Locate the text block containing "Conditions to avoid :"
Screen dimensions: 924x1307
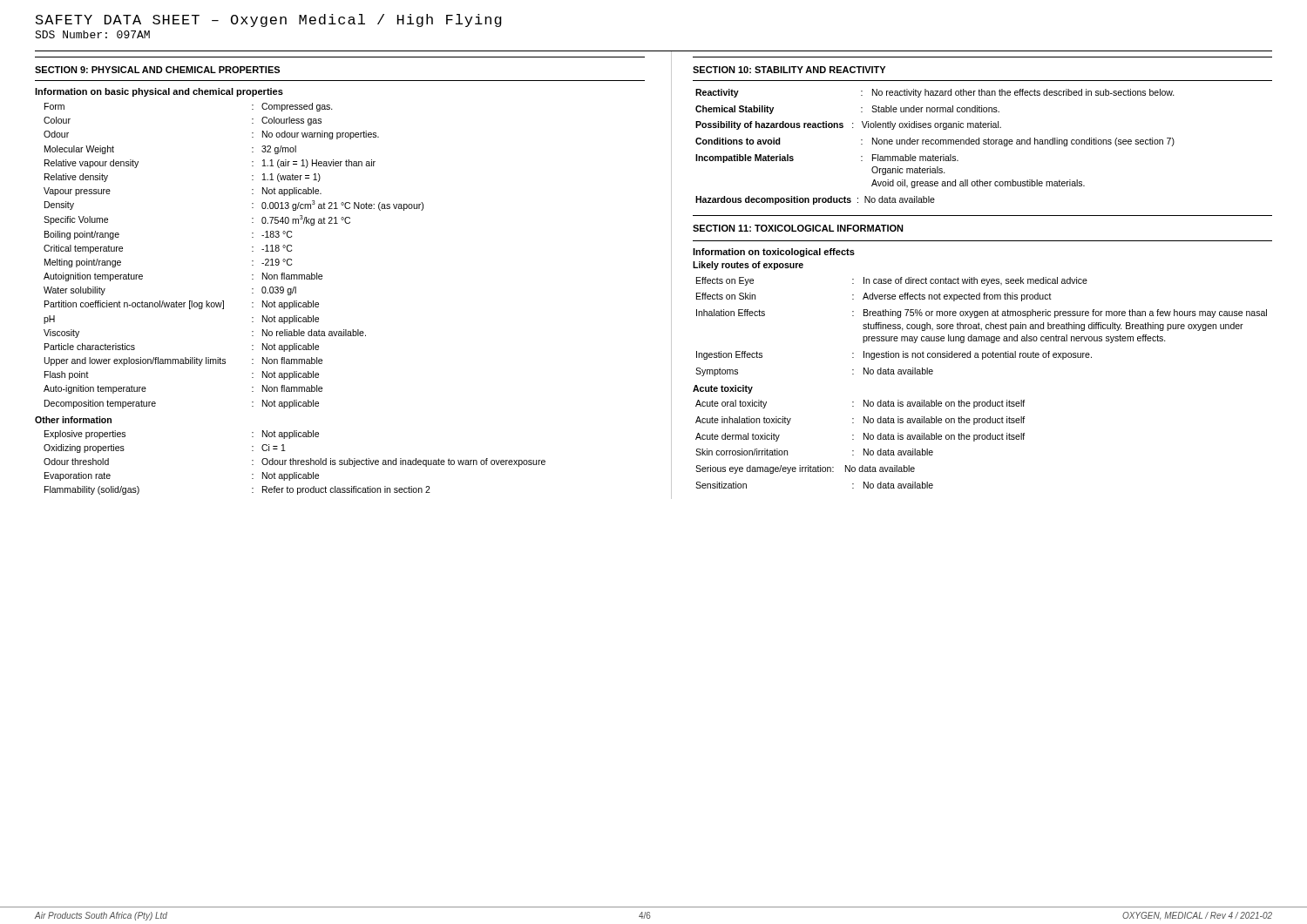[982, 141]
